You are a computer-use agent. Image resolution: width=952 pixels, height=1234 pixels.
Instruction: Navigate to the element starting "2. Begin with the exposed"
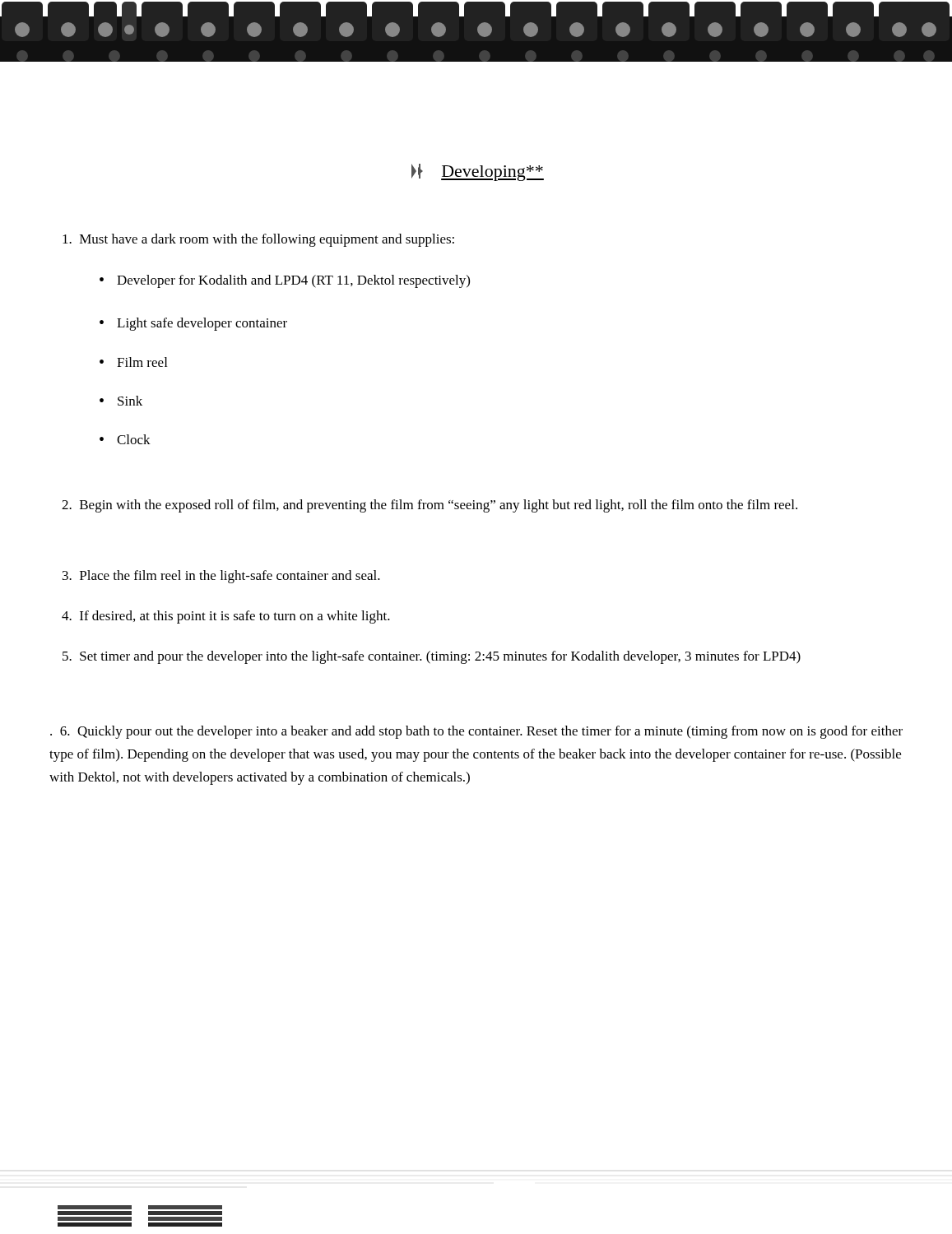pos(430,505)
